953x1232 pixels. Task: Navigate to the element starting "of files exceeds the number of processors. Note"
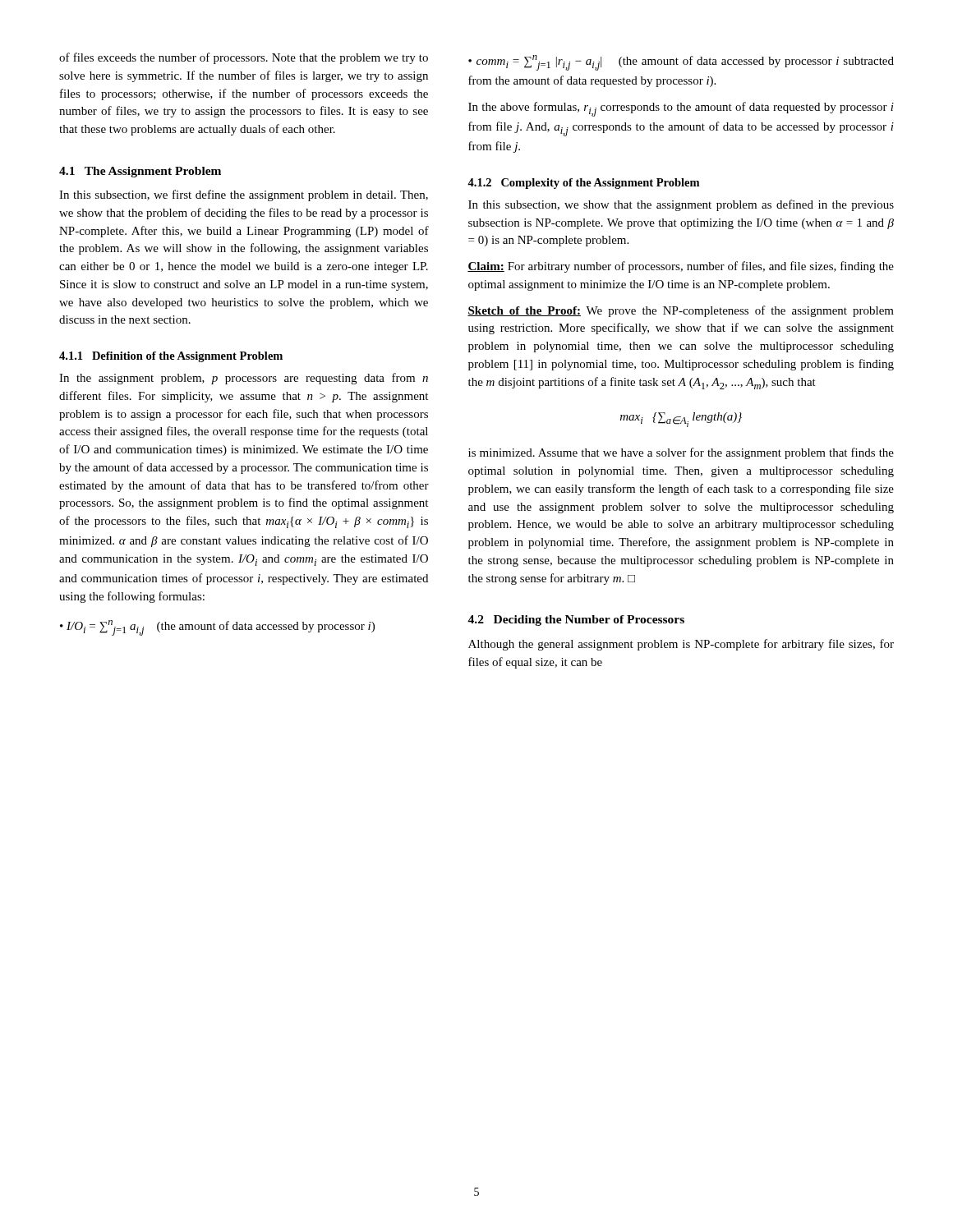coord(244,93)
